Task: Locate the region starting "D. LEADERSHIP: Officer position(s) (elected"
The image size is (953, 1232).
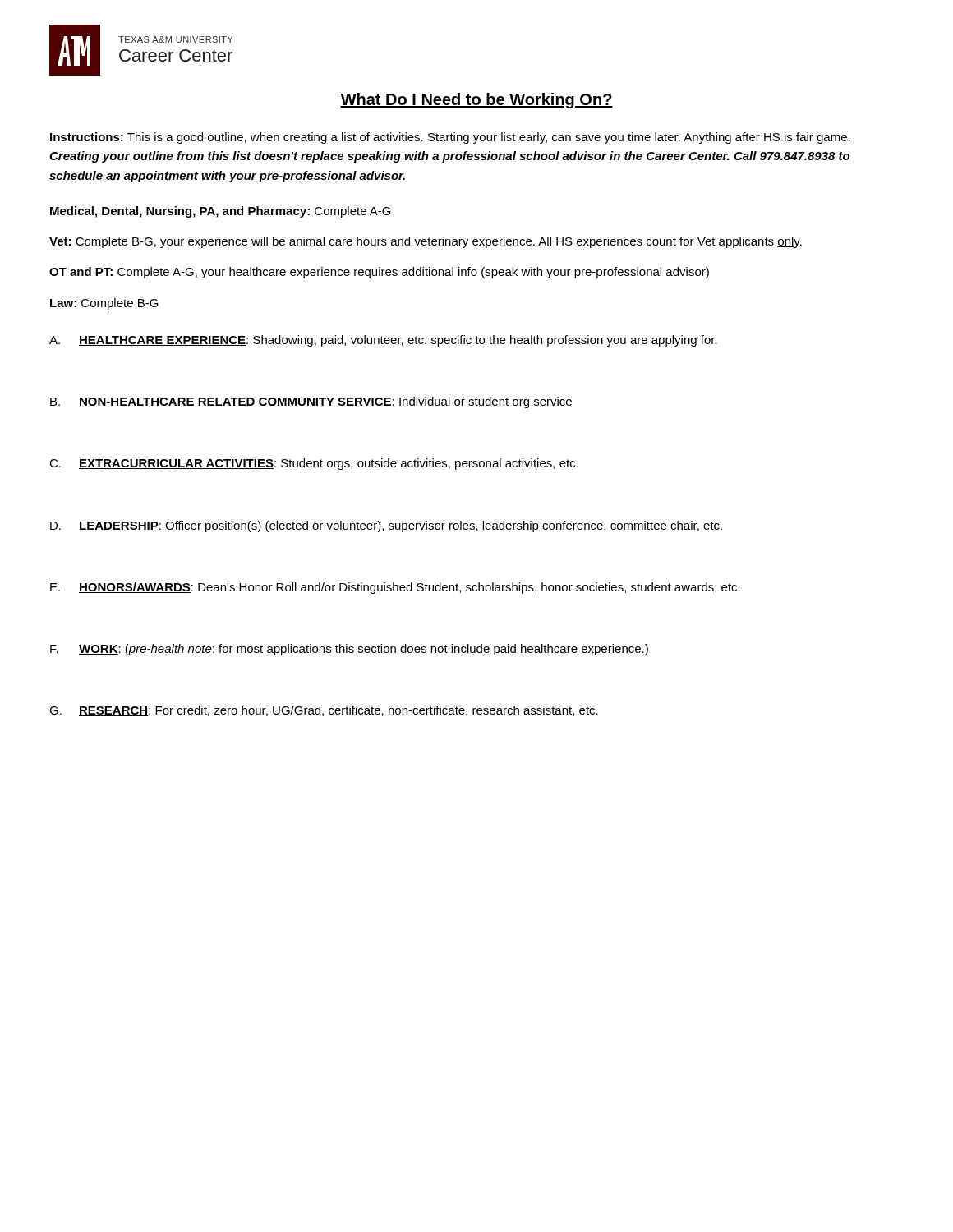Action: [386, 525]
